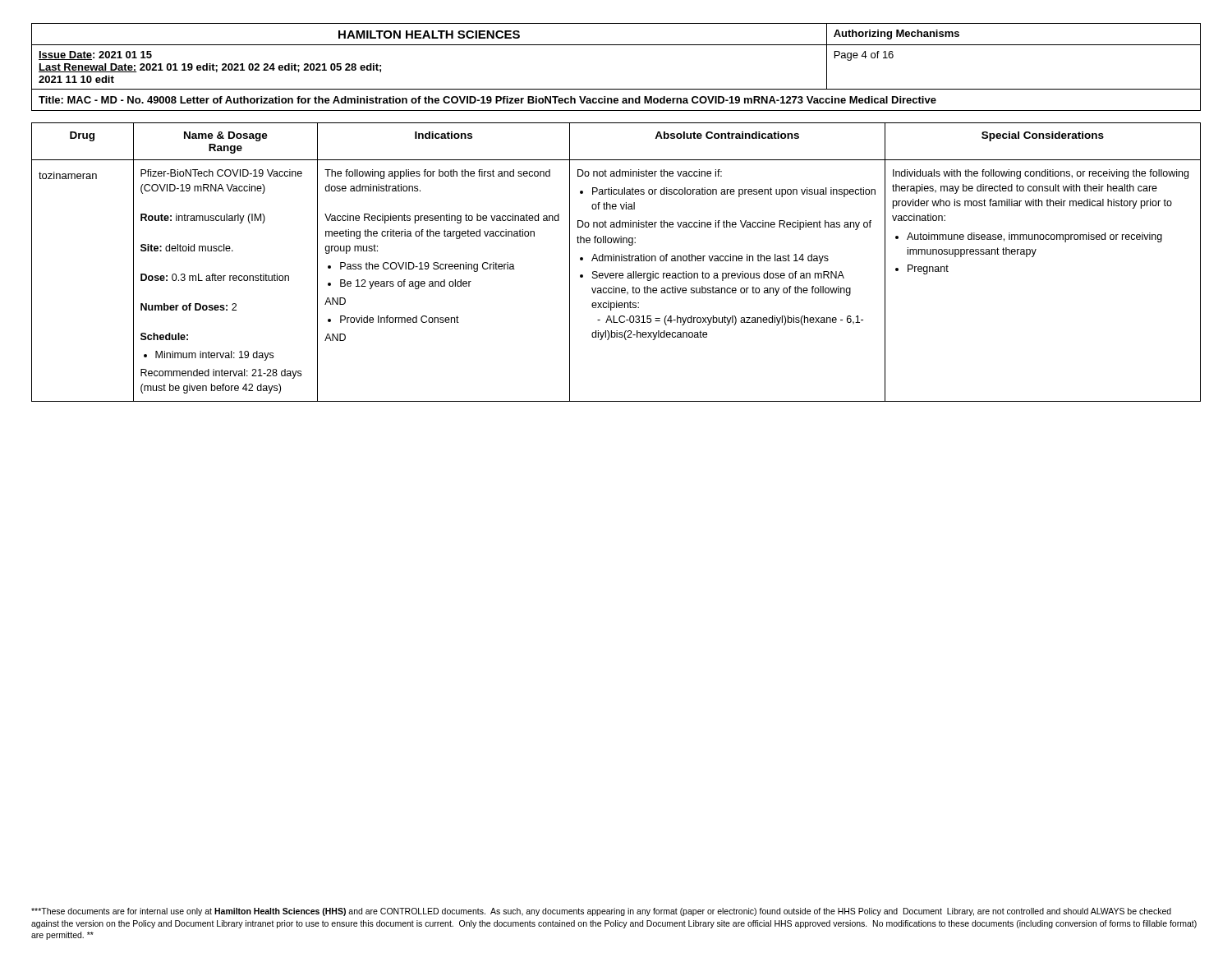Find the table that mentions "The following applies for both"
Screen dimensions: 953x1232
[x=616, y=262]
